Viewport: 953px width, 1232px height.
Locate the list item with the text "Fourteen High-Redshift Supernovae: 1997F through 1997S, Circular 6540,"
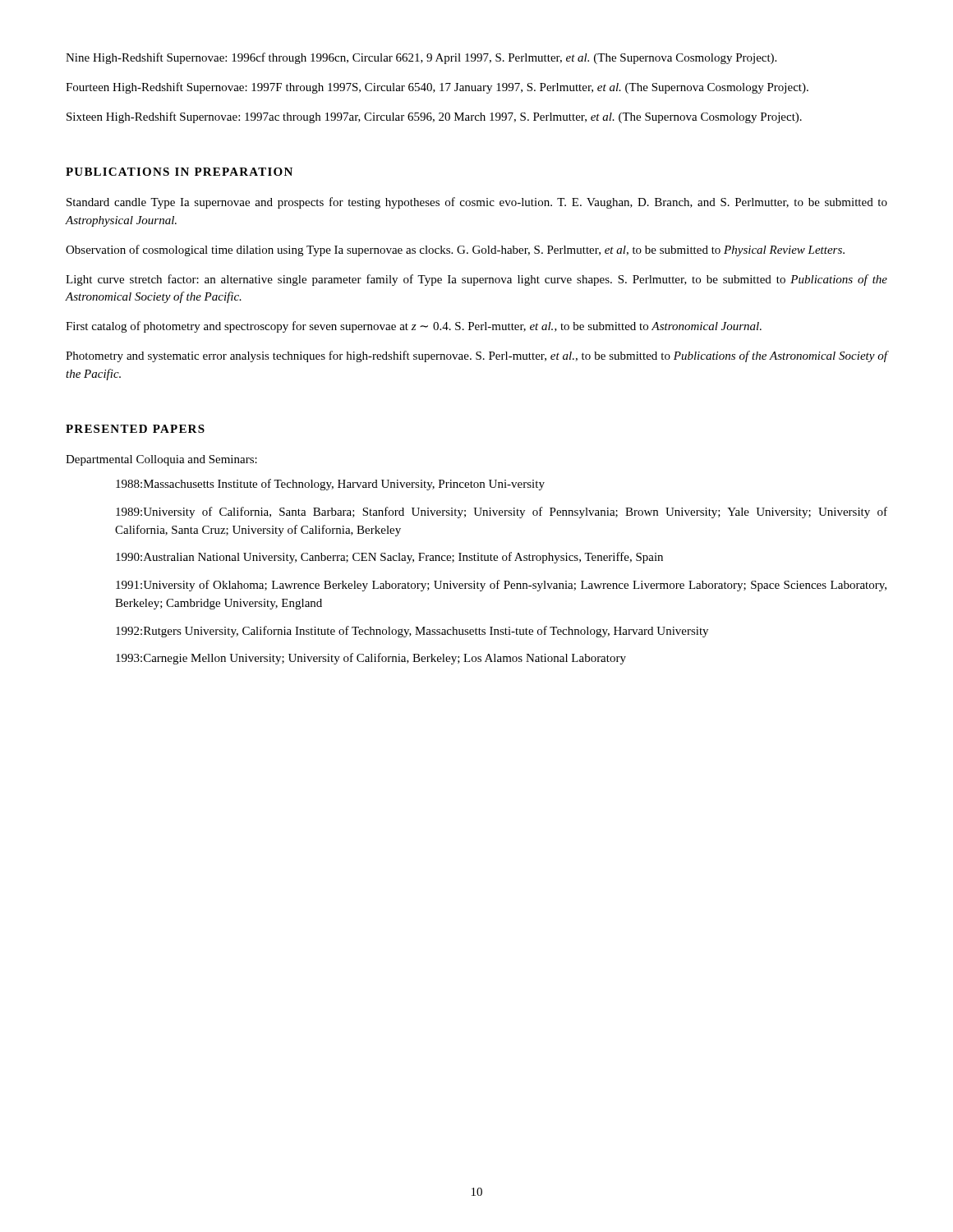437,87
